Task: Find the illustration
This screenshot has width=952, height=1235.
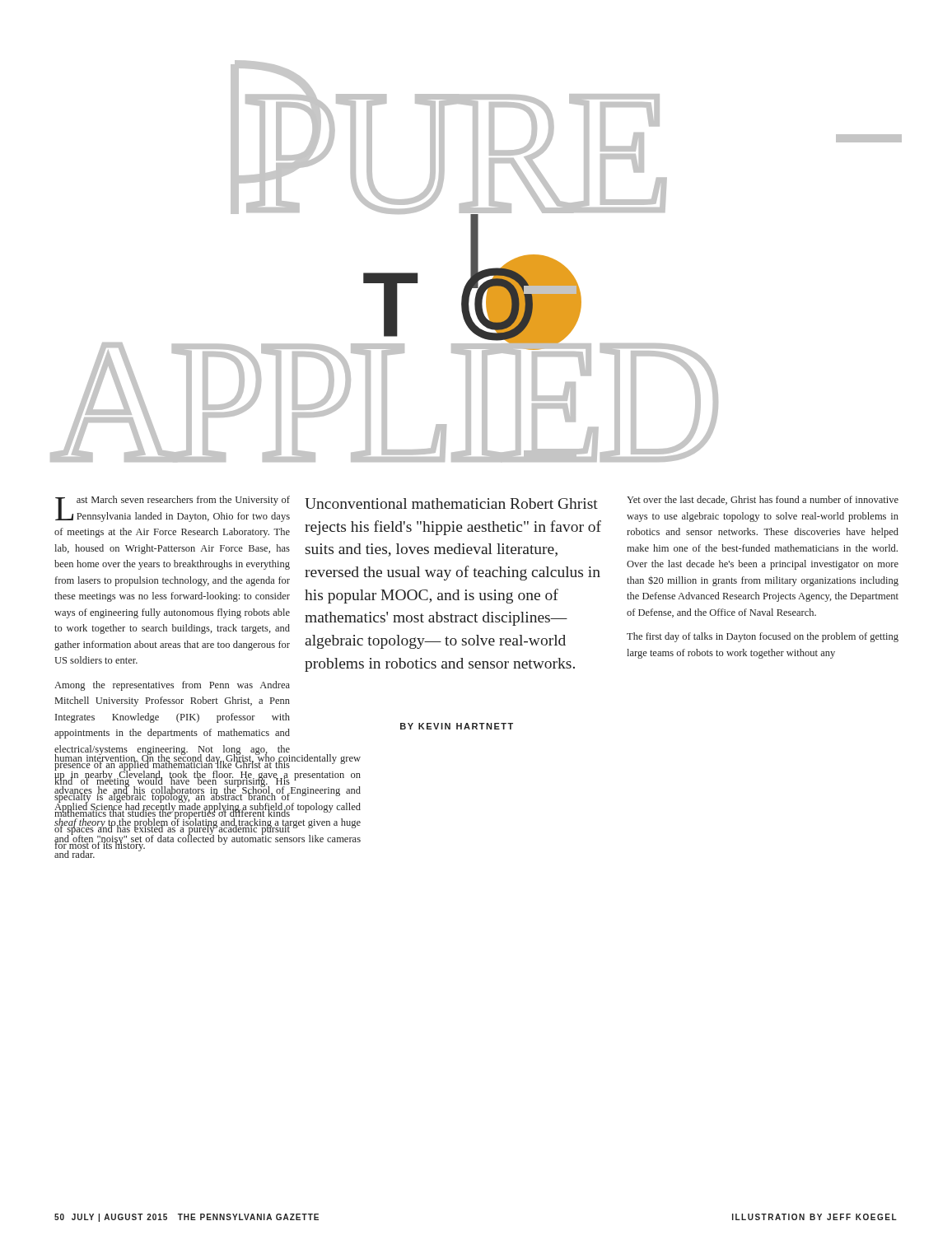Action: [476, 255]
